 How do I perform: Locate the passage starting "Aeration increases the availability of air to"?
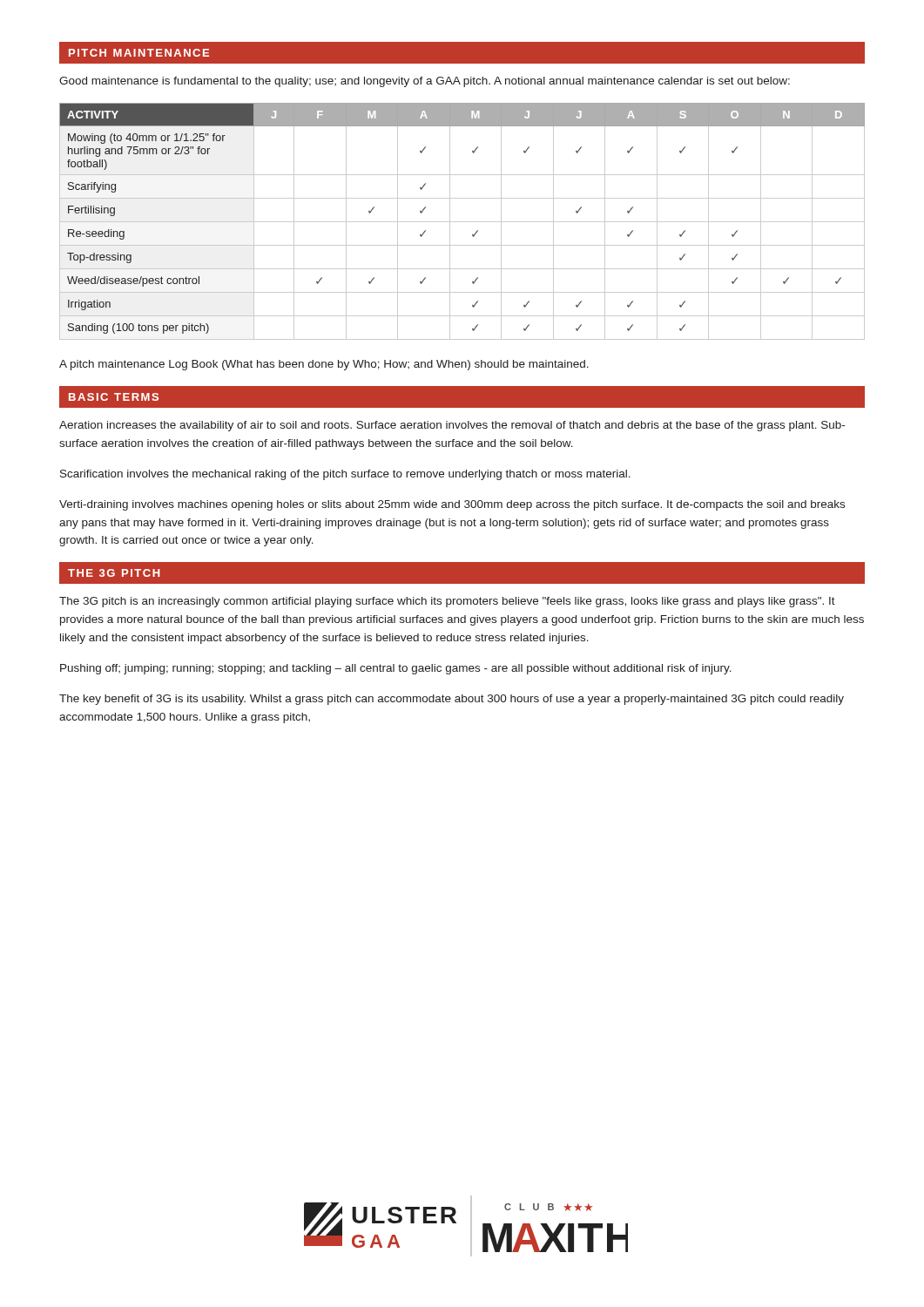tap(452, 434)
